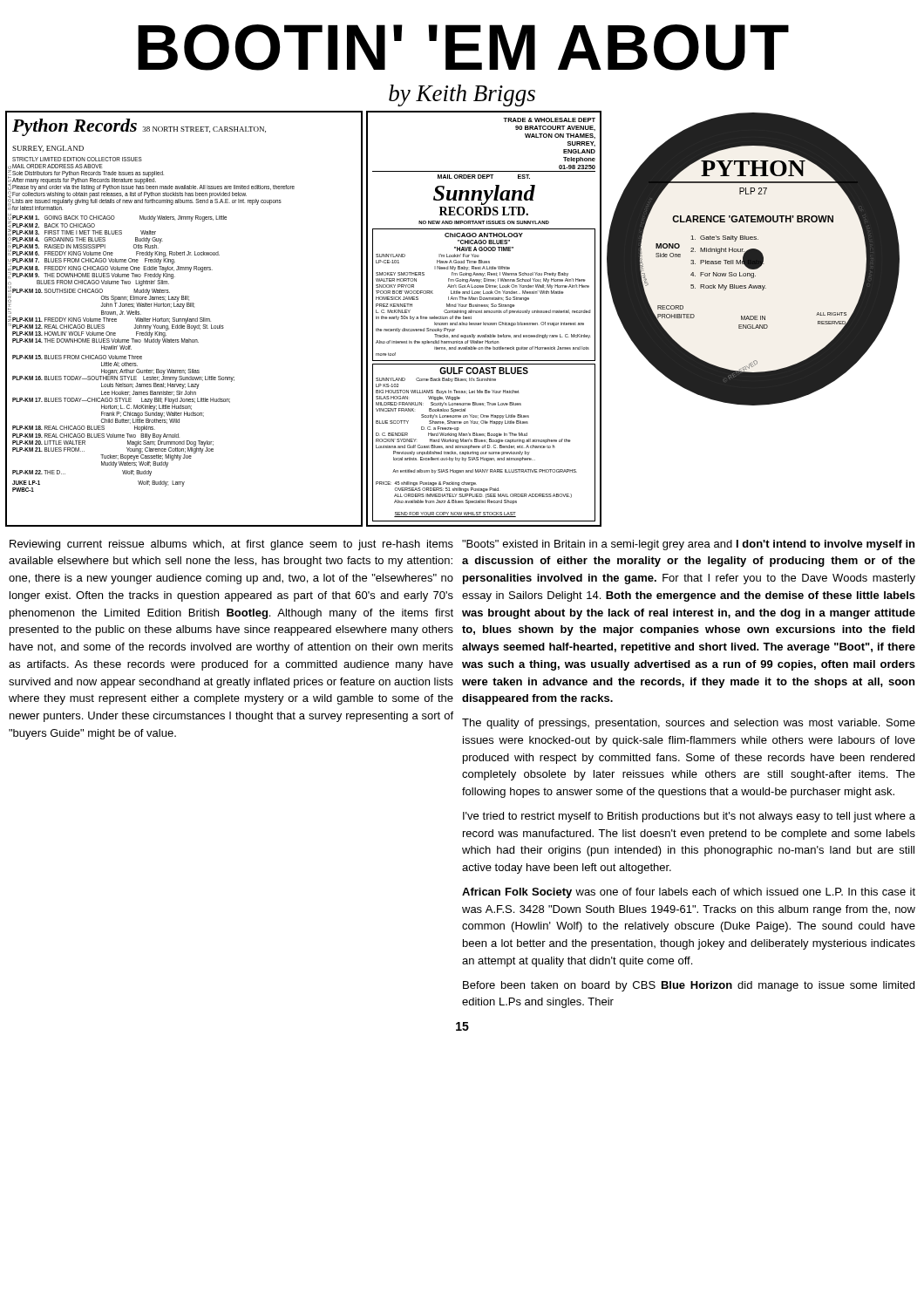Select the text block that reads "Reviewing current reissue"

[x=231, y=638]
